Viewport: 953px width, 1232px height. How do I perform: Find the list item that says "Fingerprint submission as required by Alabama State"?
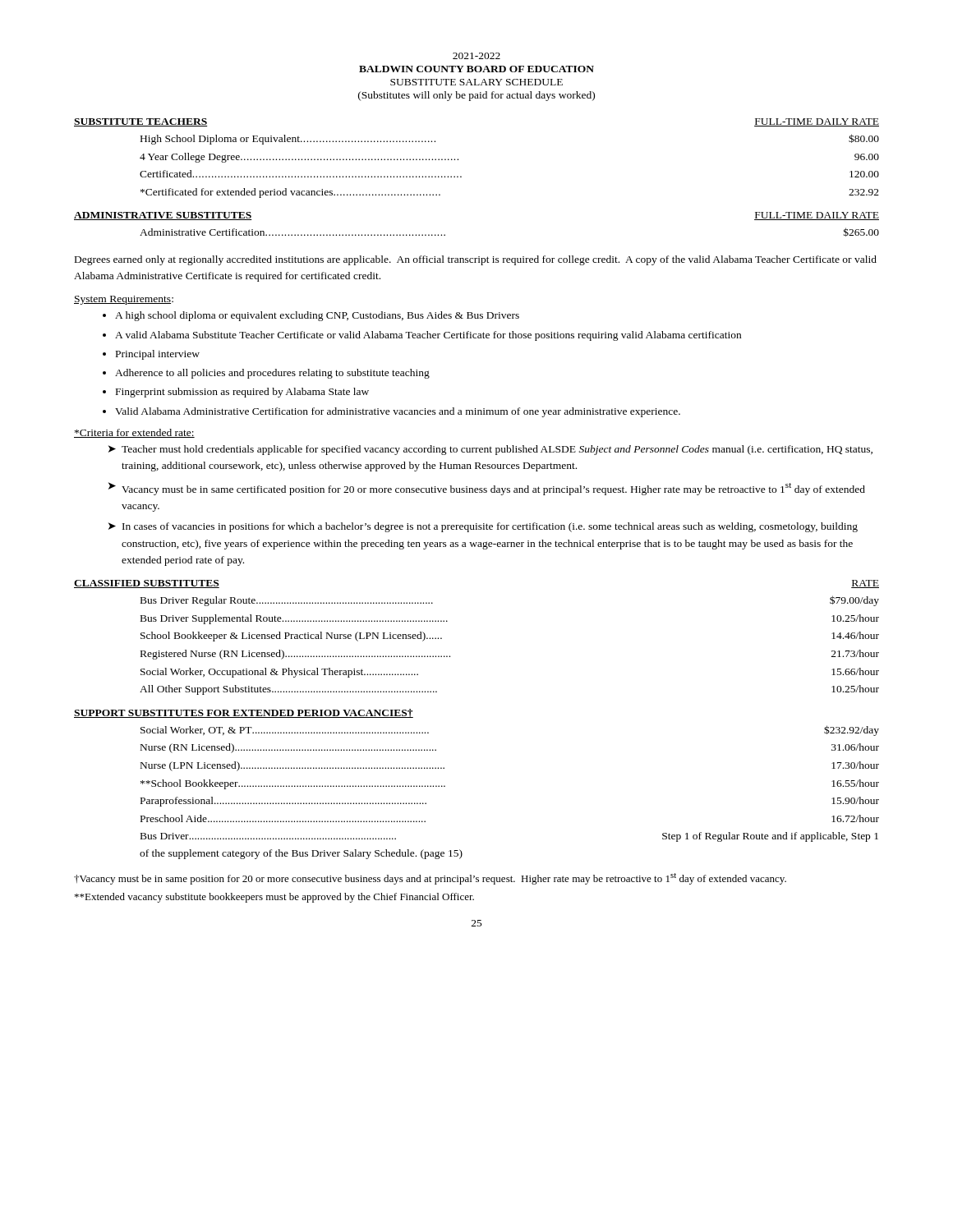click(242, 392)
